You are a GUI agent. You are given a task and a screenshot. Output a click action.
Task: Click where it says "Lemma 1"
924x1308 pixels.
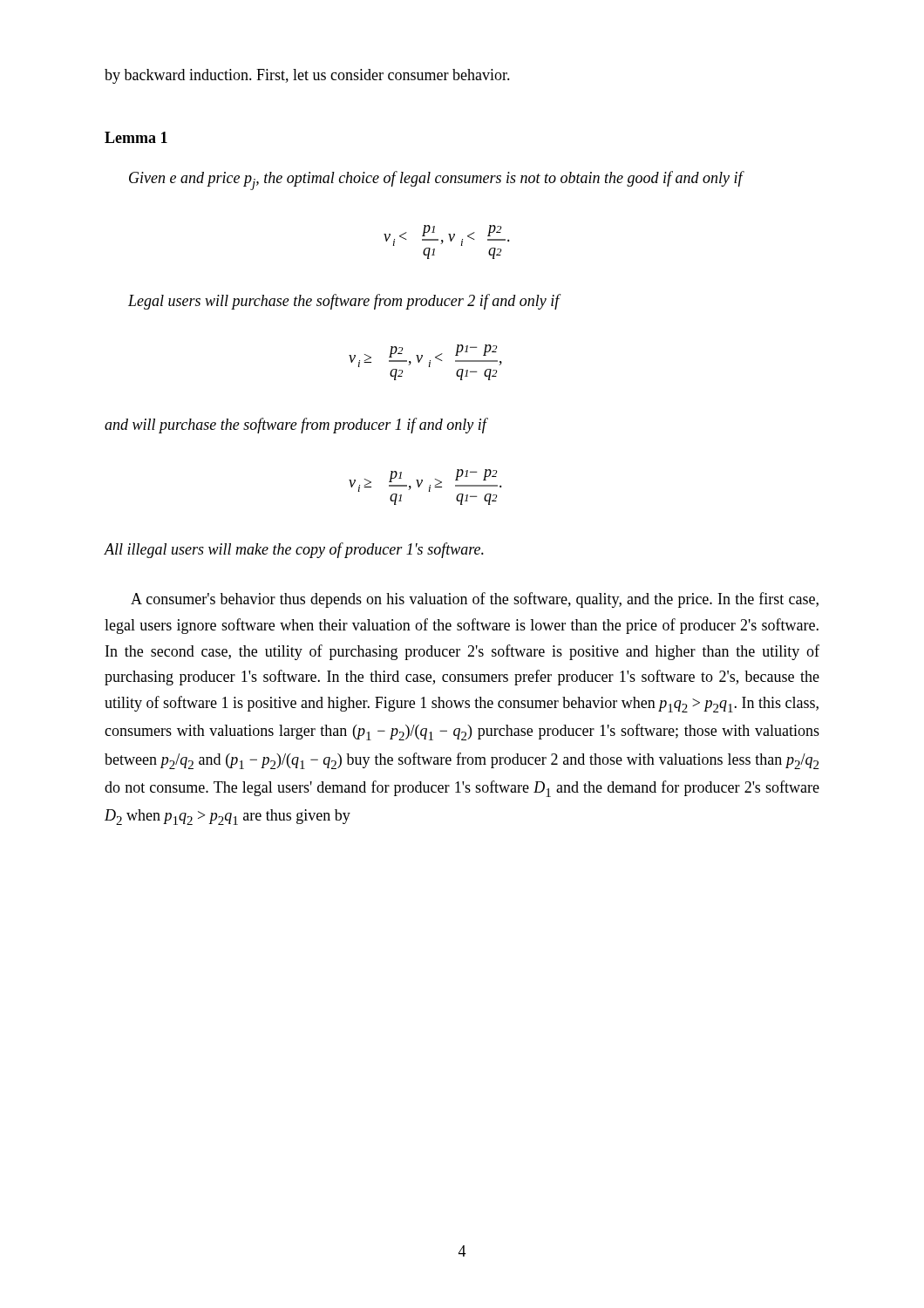[x=136, y=138]
